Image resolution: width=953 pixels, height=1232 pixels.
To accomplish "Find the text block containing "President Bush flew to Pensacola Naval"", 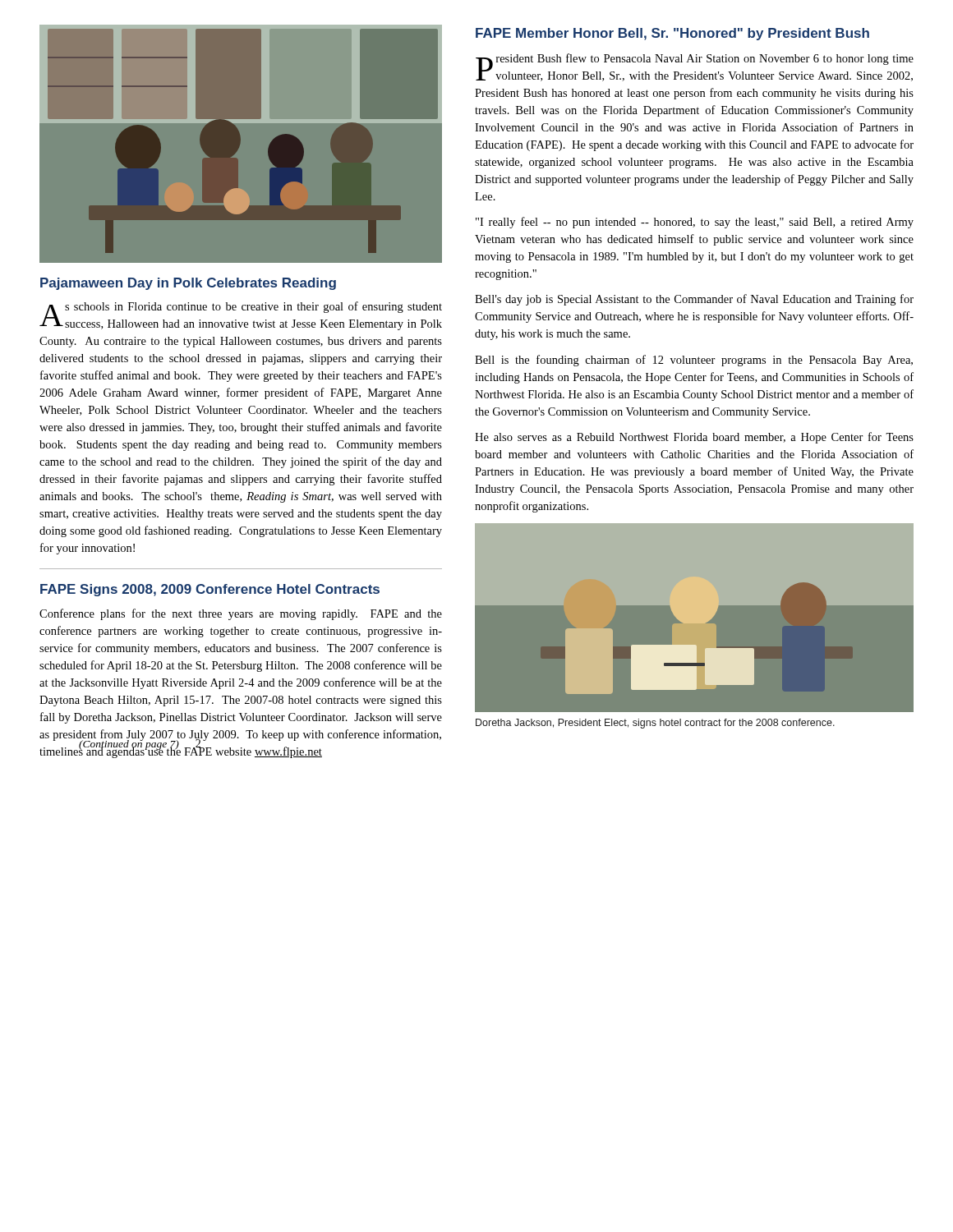I will [x=694, y=127].
